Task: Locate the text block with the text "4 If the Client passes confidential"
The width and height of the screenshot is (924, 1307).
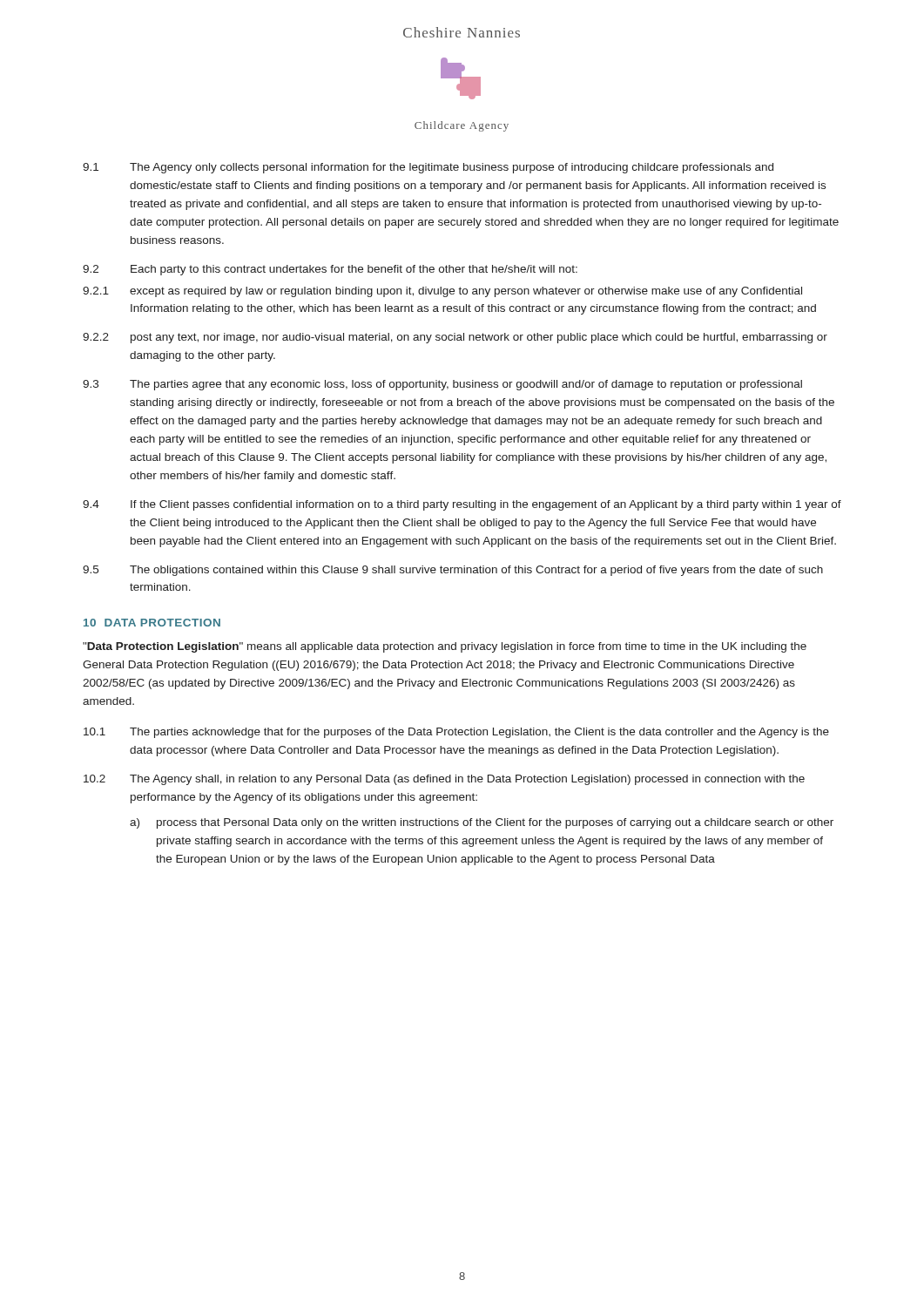Action: (462, 523)
